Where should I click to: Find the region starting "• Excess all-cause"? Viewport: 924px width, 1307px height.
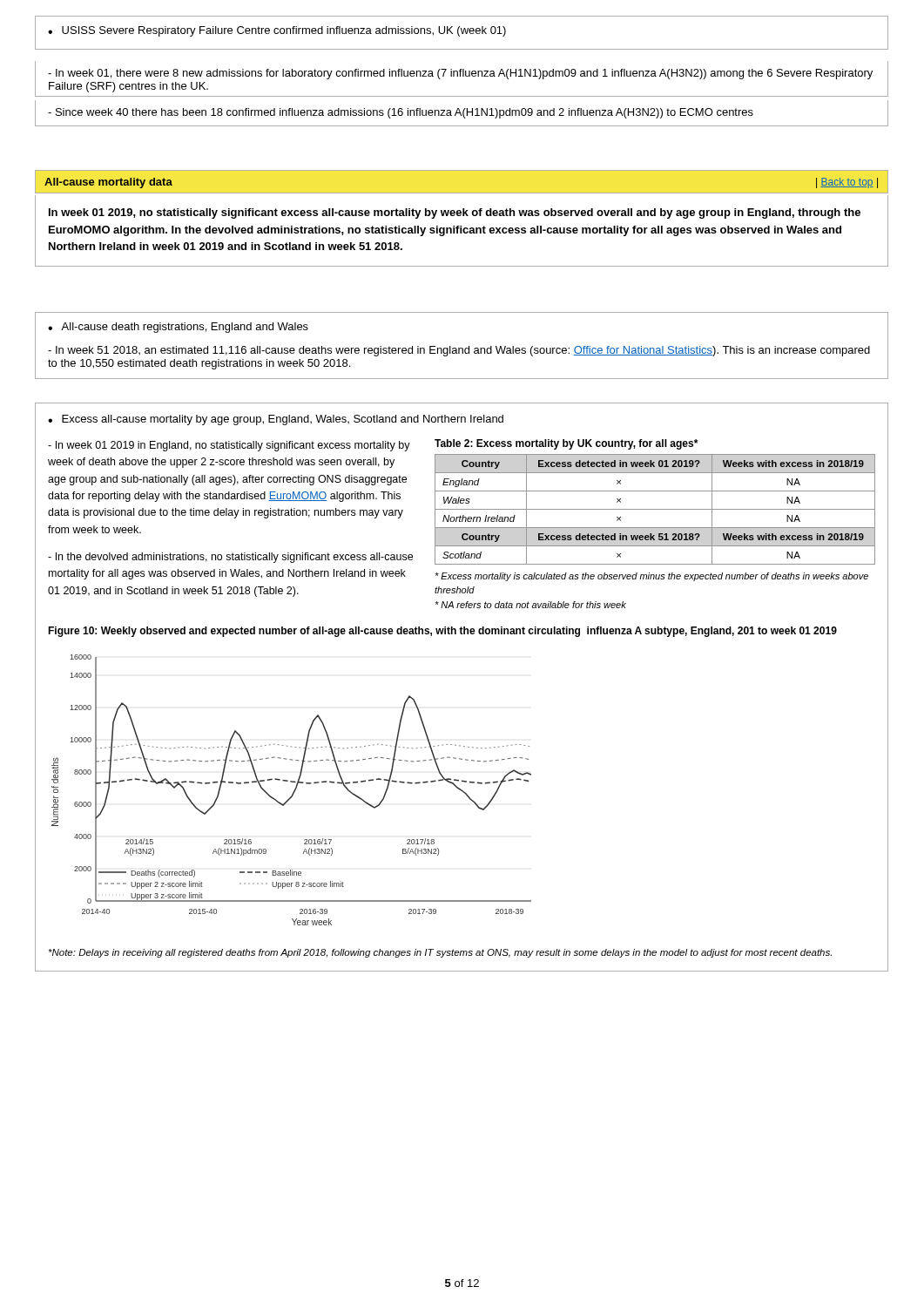[x=276, y=421]
